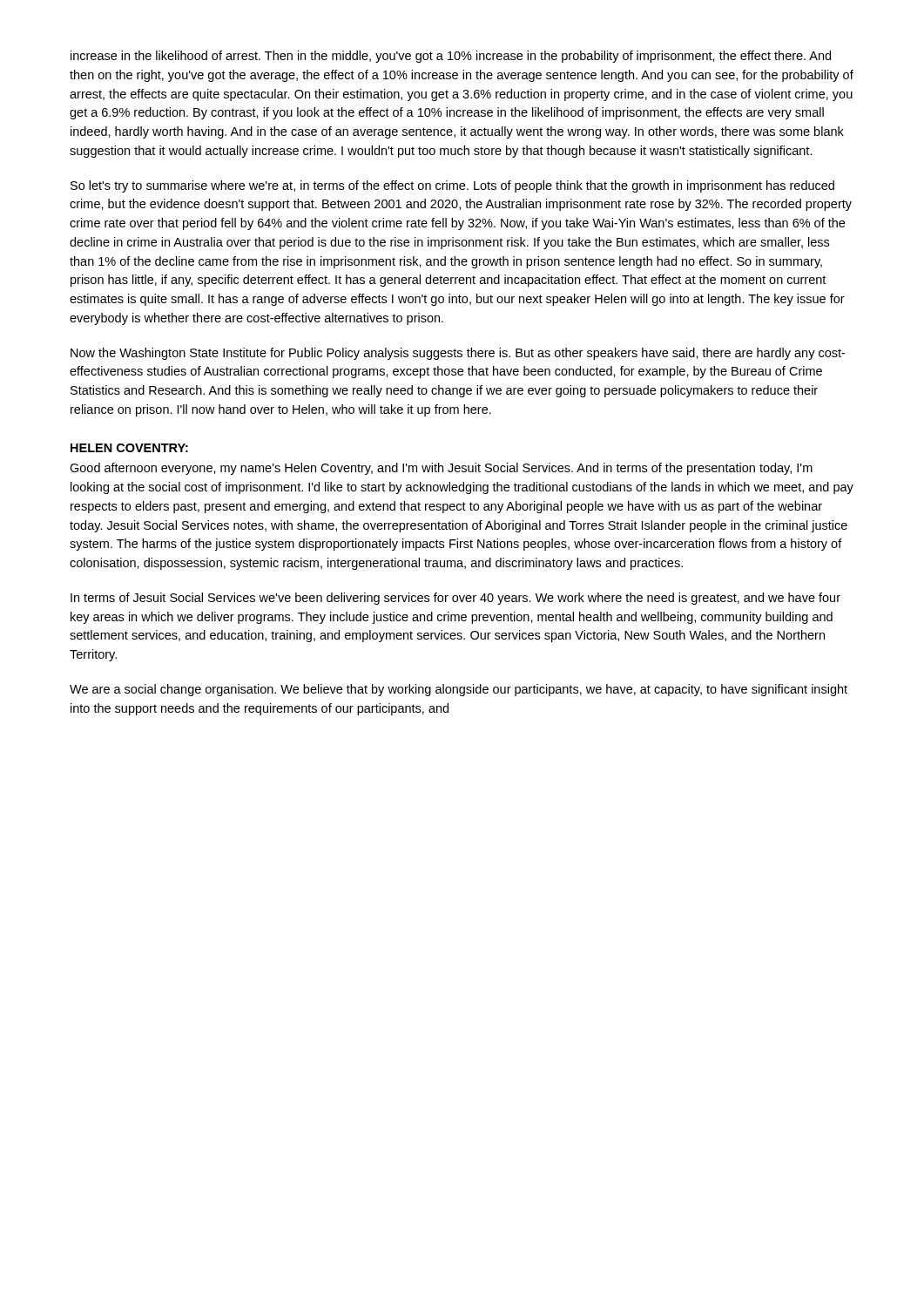Where is the passage that starts "Good afternoon everyone, my name's"?
This screenshot has height=1307, width=924.
coord(461,515)
